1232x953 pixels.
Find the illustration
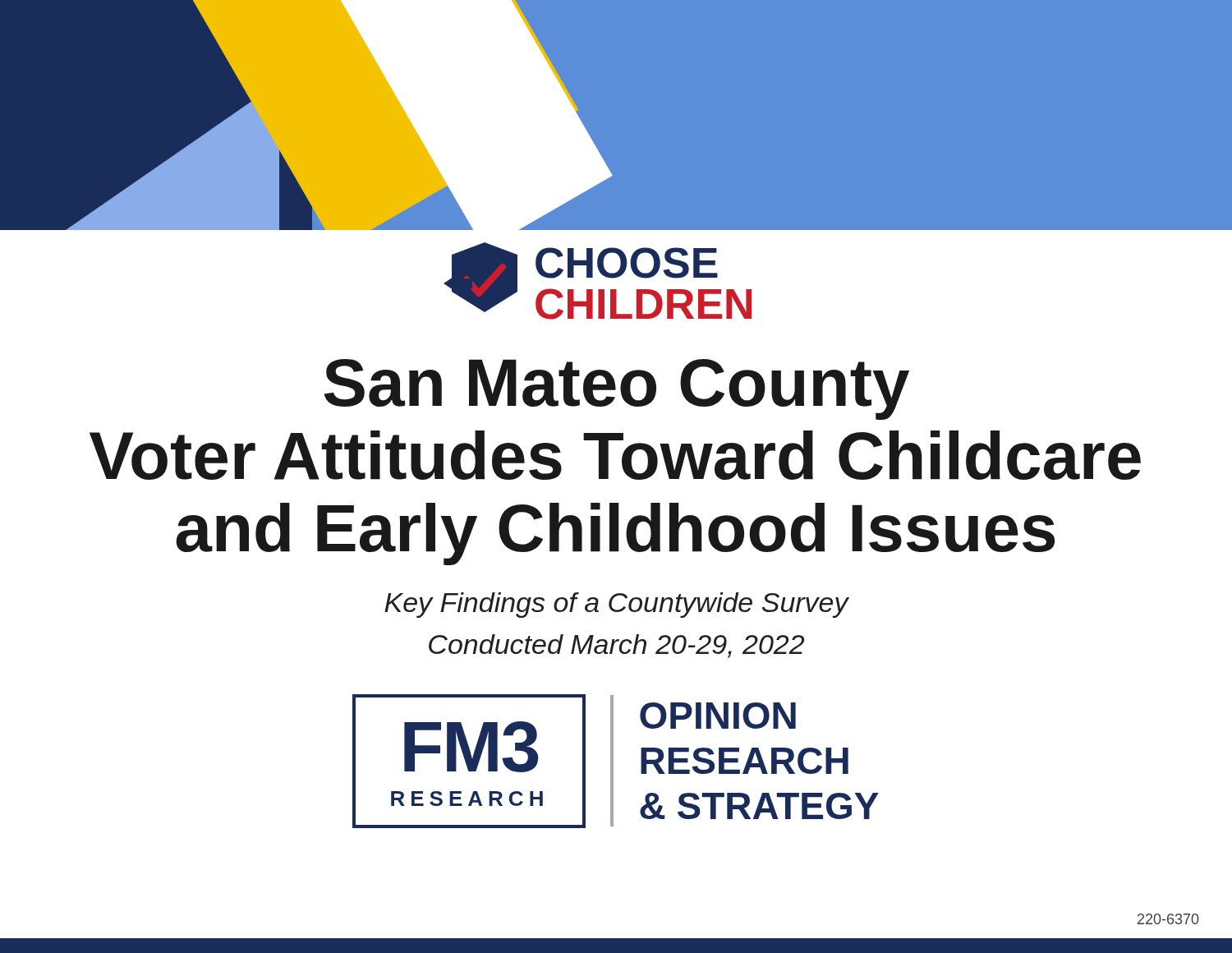[x=616, y=115]
